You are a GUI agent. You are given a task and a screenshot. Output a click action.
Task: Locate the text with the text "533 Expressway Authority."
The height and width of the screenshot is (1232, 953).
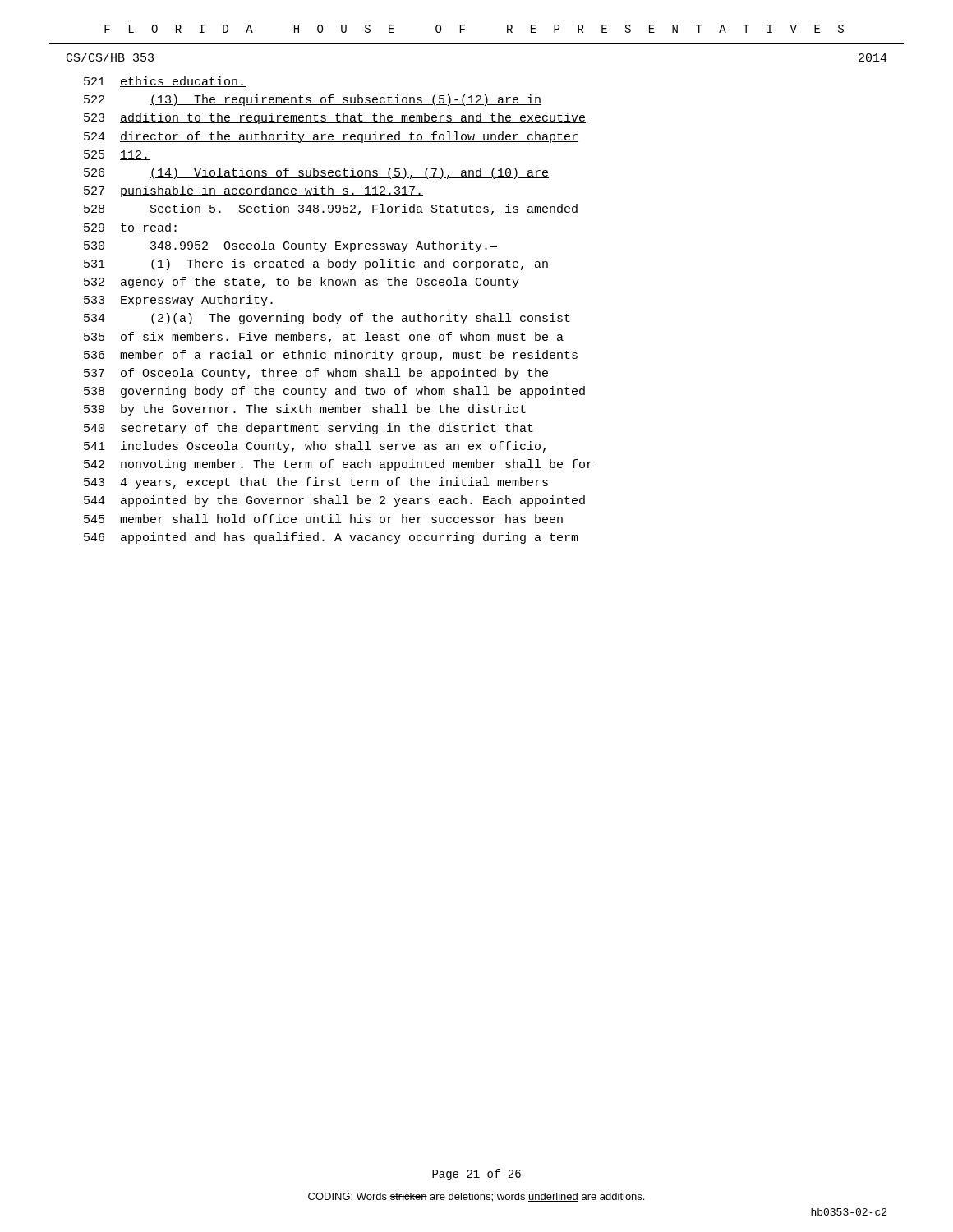pos(178,301)
